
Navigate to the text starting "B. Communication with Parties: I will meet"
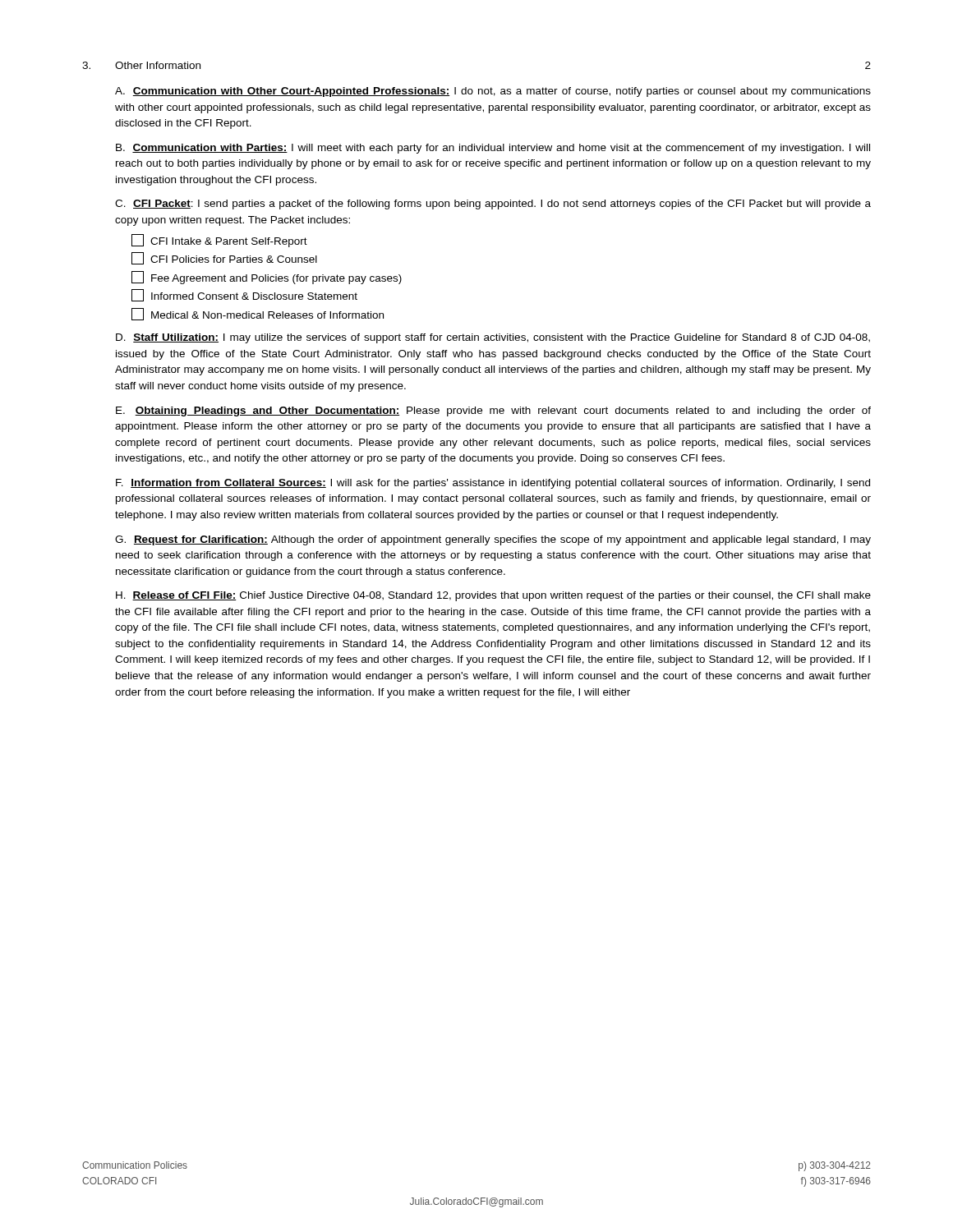pos(493,163)
